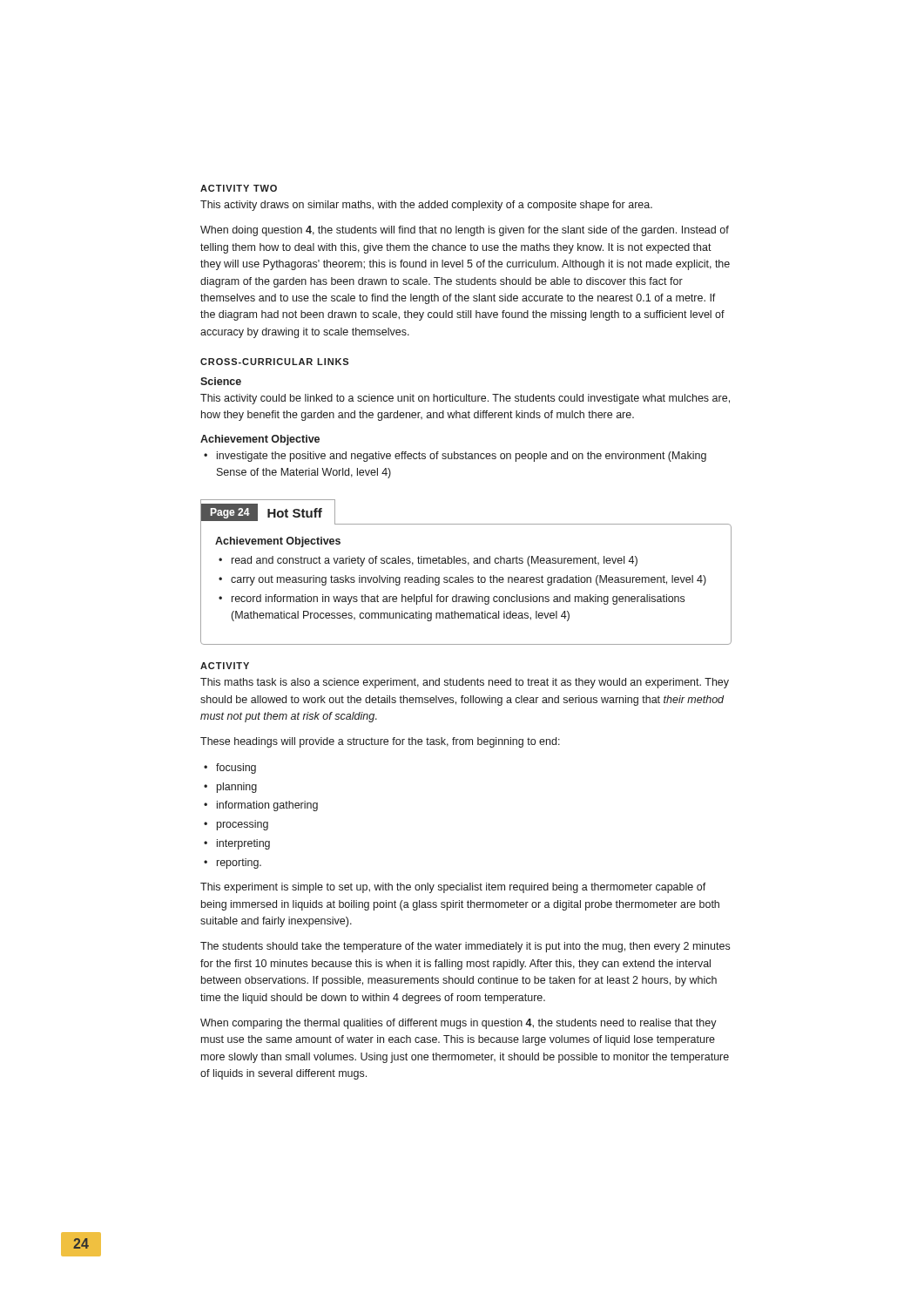Select the region starting "investigate the positive and negative effects"
924x1307 pixels.
[x=466, y=464]
